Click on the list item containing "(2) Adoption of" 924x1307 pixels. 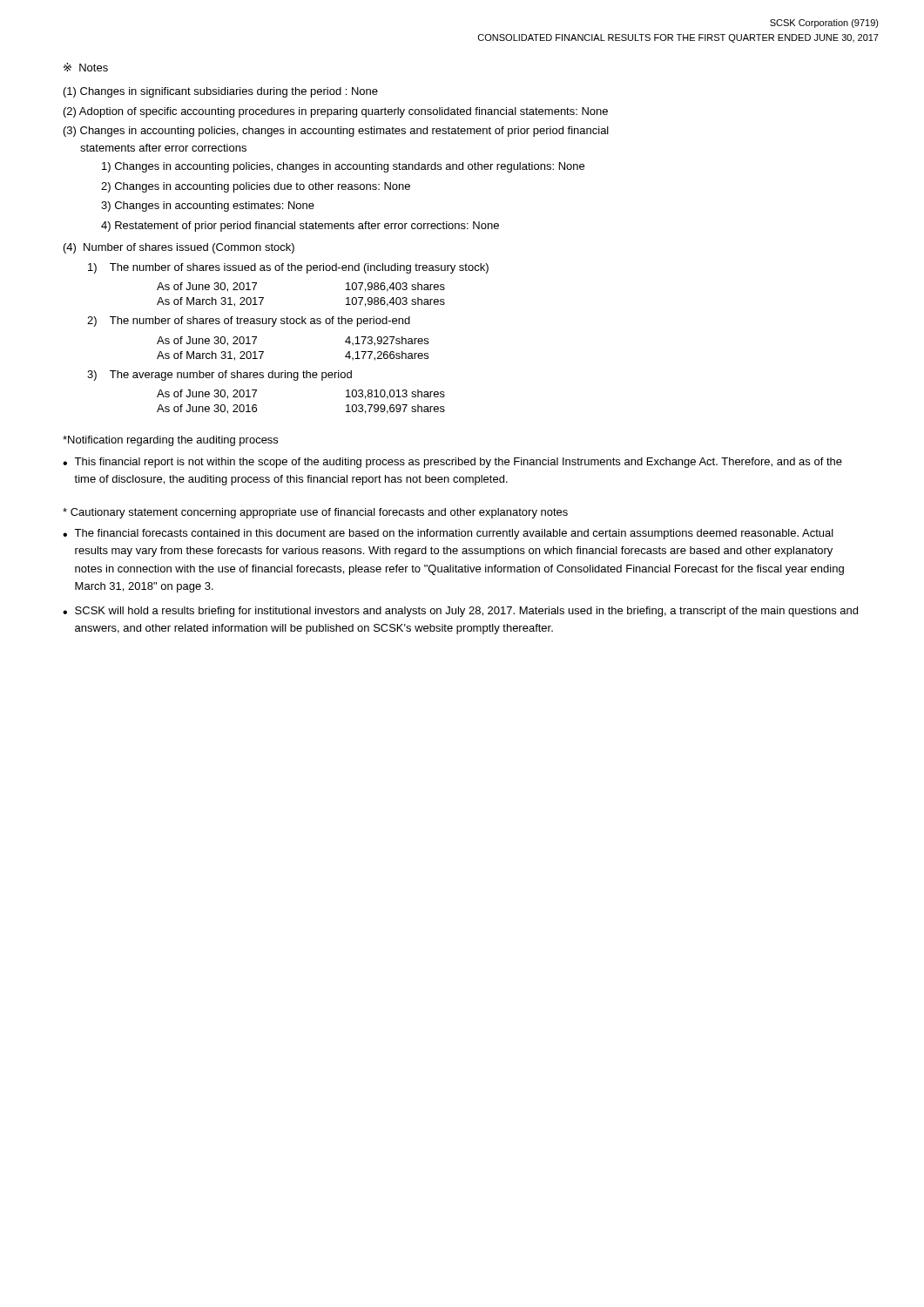[x=336, y=111]
